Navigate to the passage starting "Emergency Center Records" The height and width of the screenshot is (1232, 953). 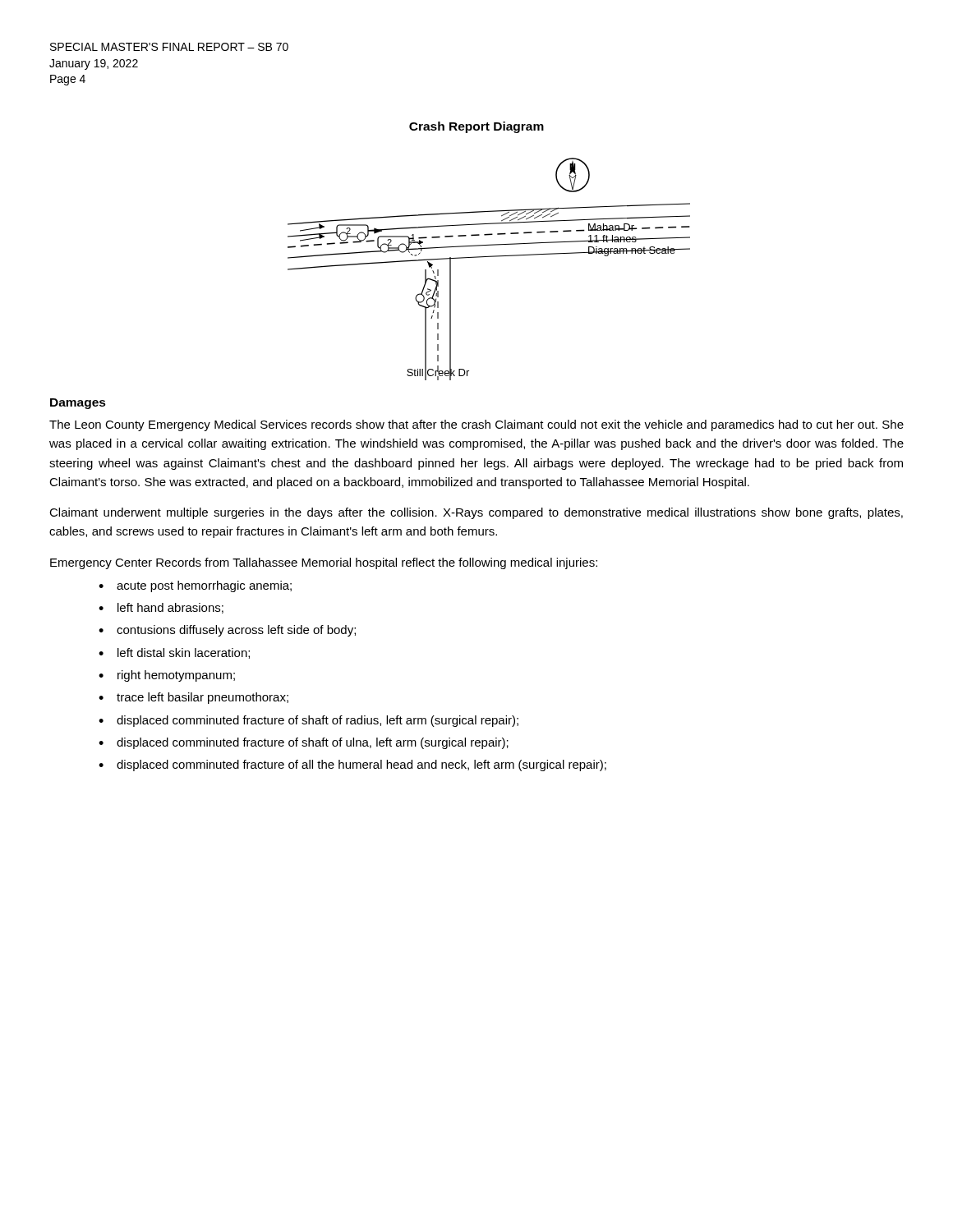[x=324, y=562]
